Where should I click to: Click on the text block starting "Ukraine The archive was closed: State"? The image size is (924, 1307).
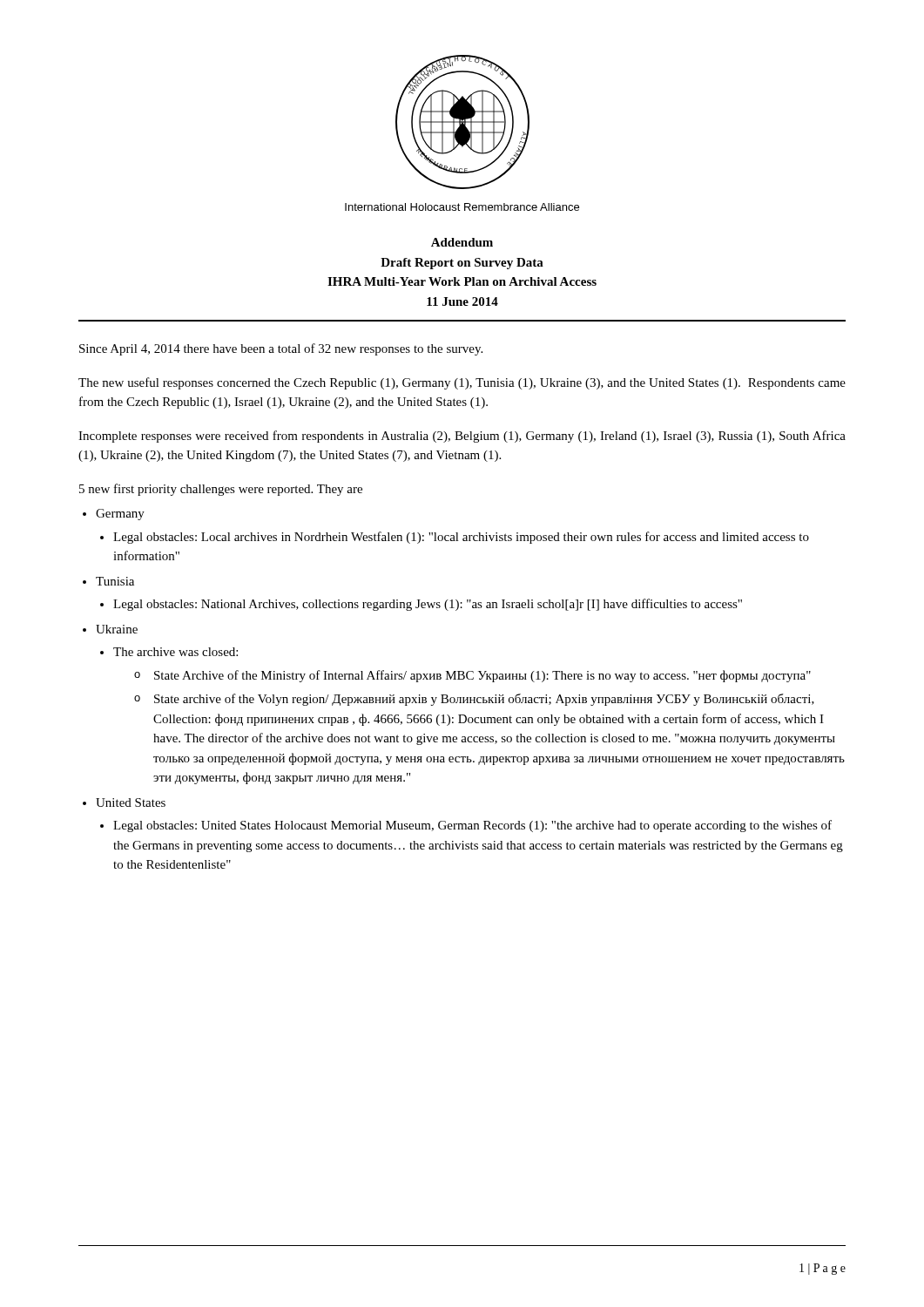471,704
